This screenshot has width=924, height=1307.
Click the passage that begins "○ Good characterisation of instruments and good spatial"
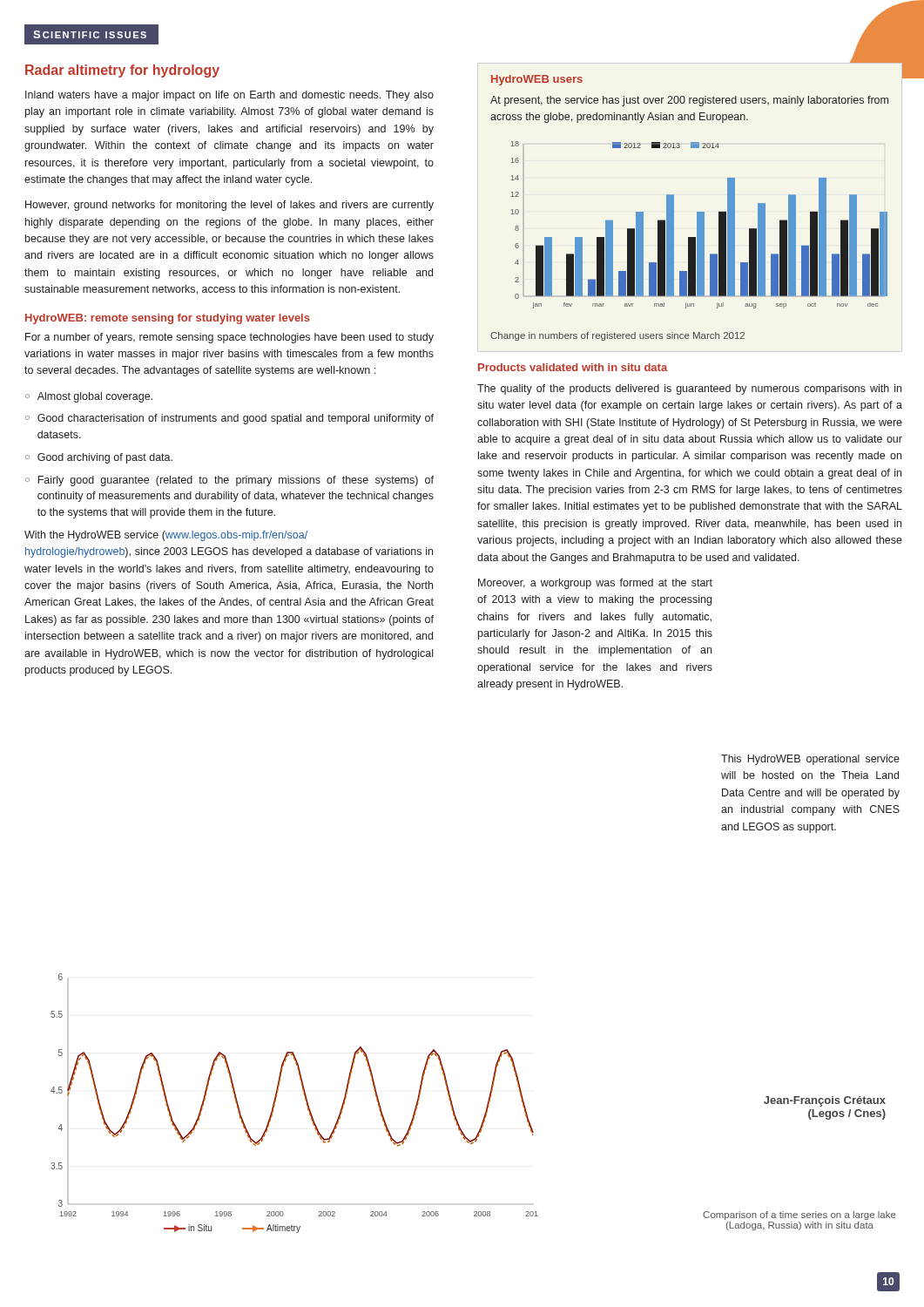[229, 427]
